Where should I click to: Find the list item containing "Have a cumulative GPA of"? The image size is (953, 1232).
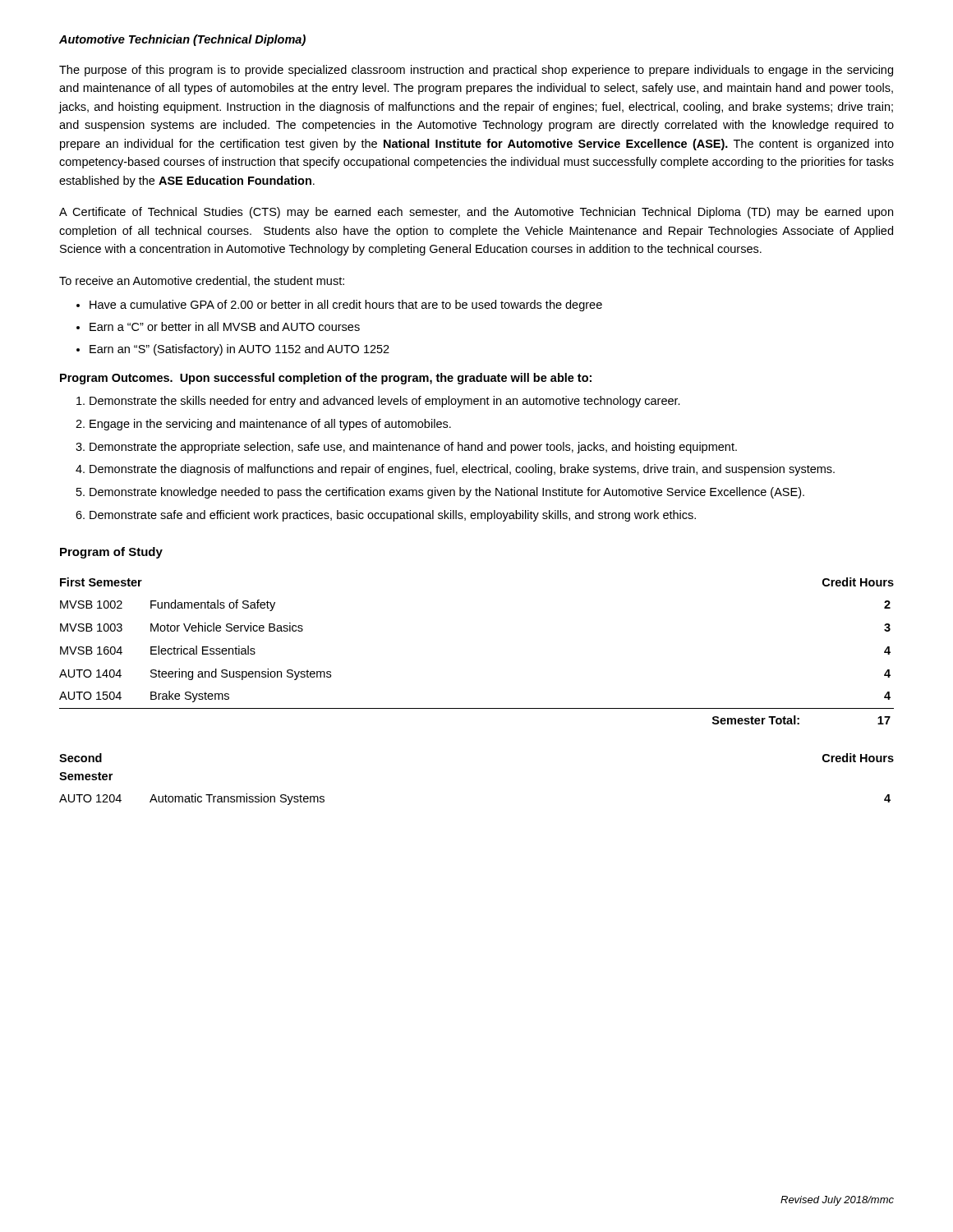point(346,305)
